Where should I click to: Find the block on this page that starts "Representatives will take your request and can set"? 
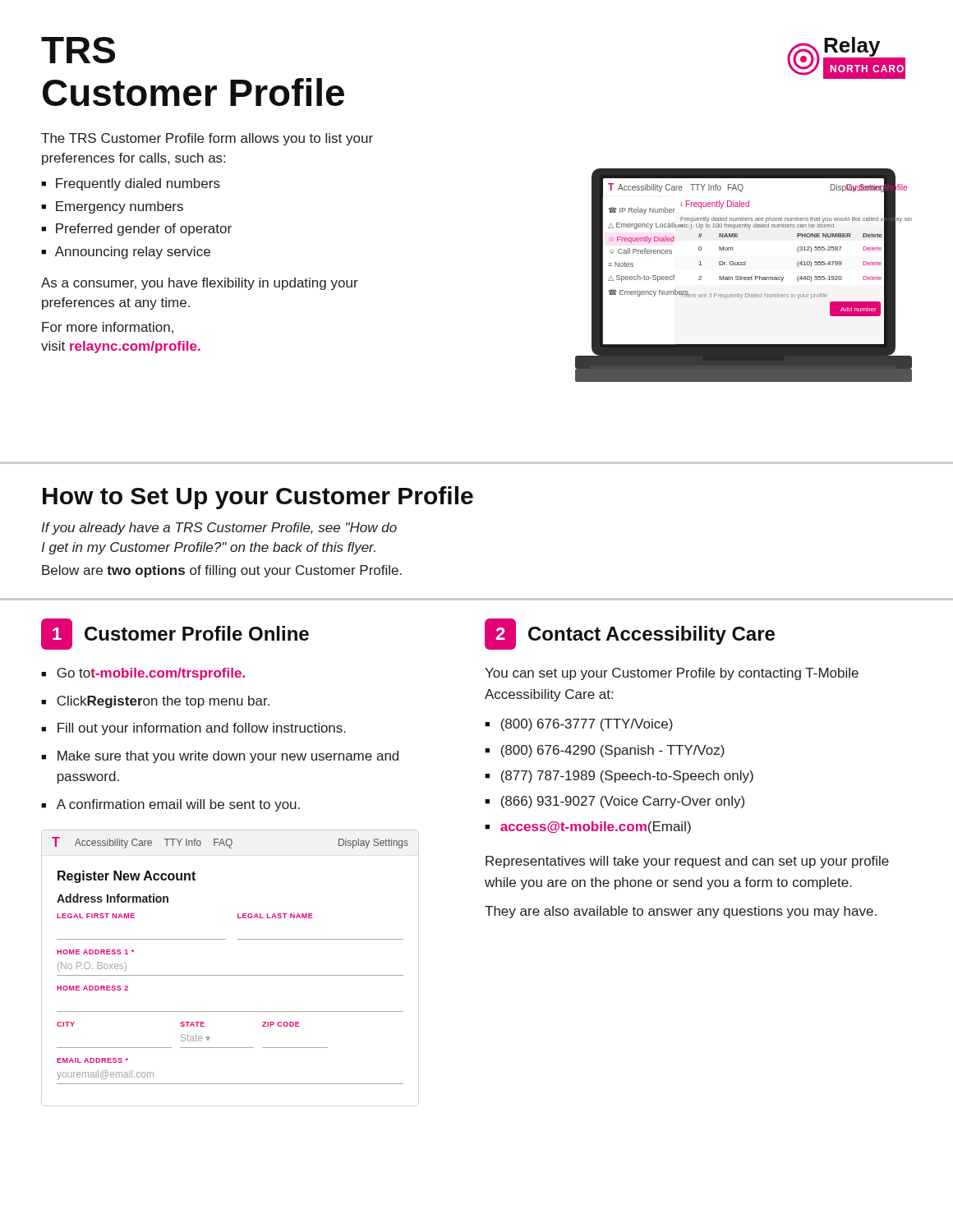point(698,872)
